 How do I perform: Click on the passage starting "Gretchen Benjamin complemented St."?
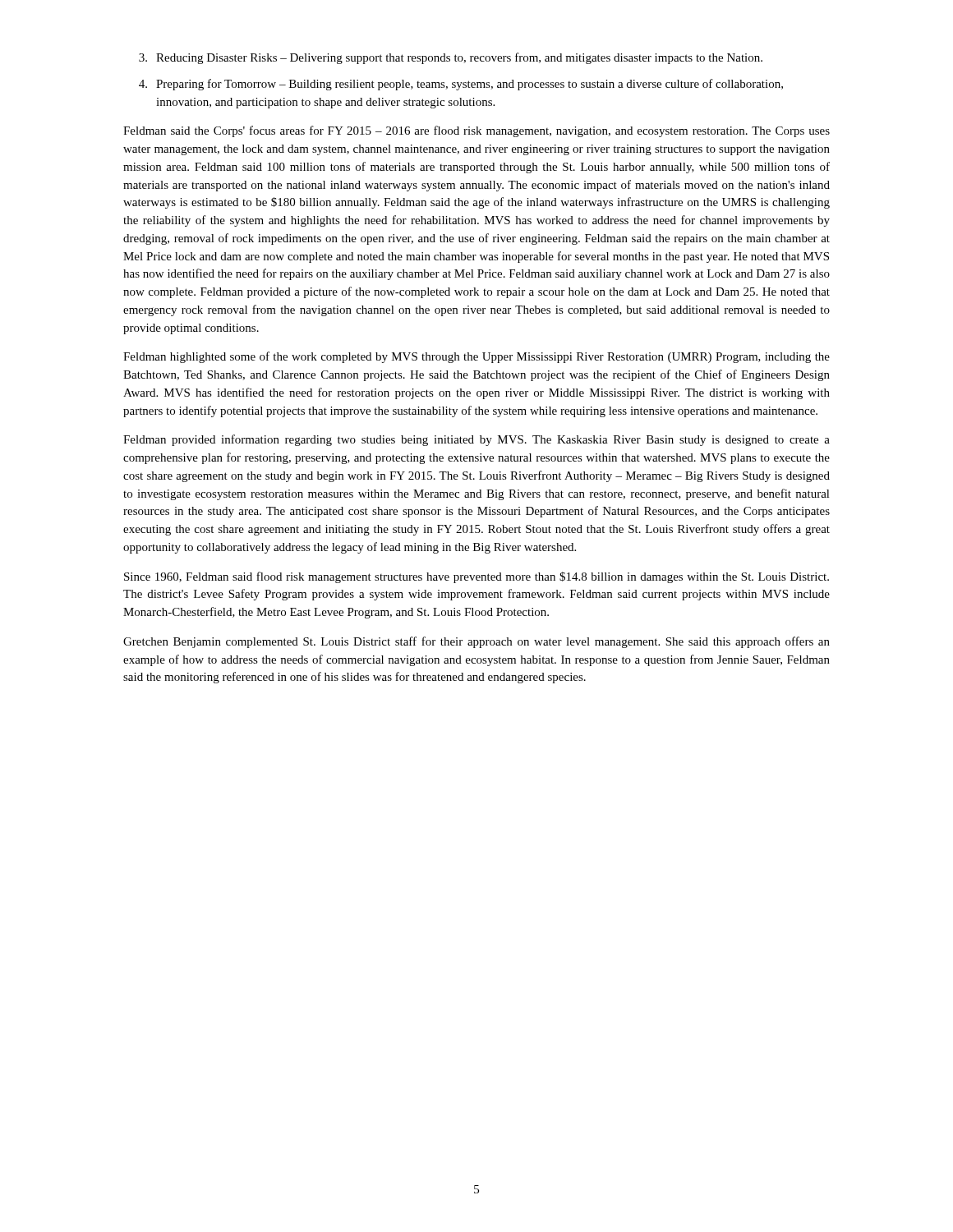coord(476,659)
